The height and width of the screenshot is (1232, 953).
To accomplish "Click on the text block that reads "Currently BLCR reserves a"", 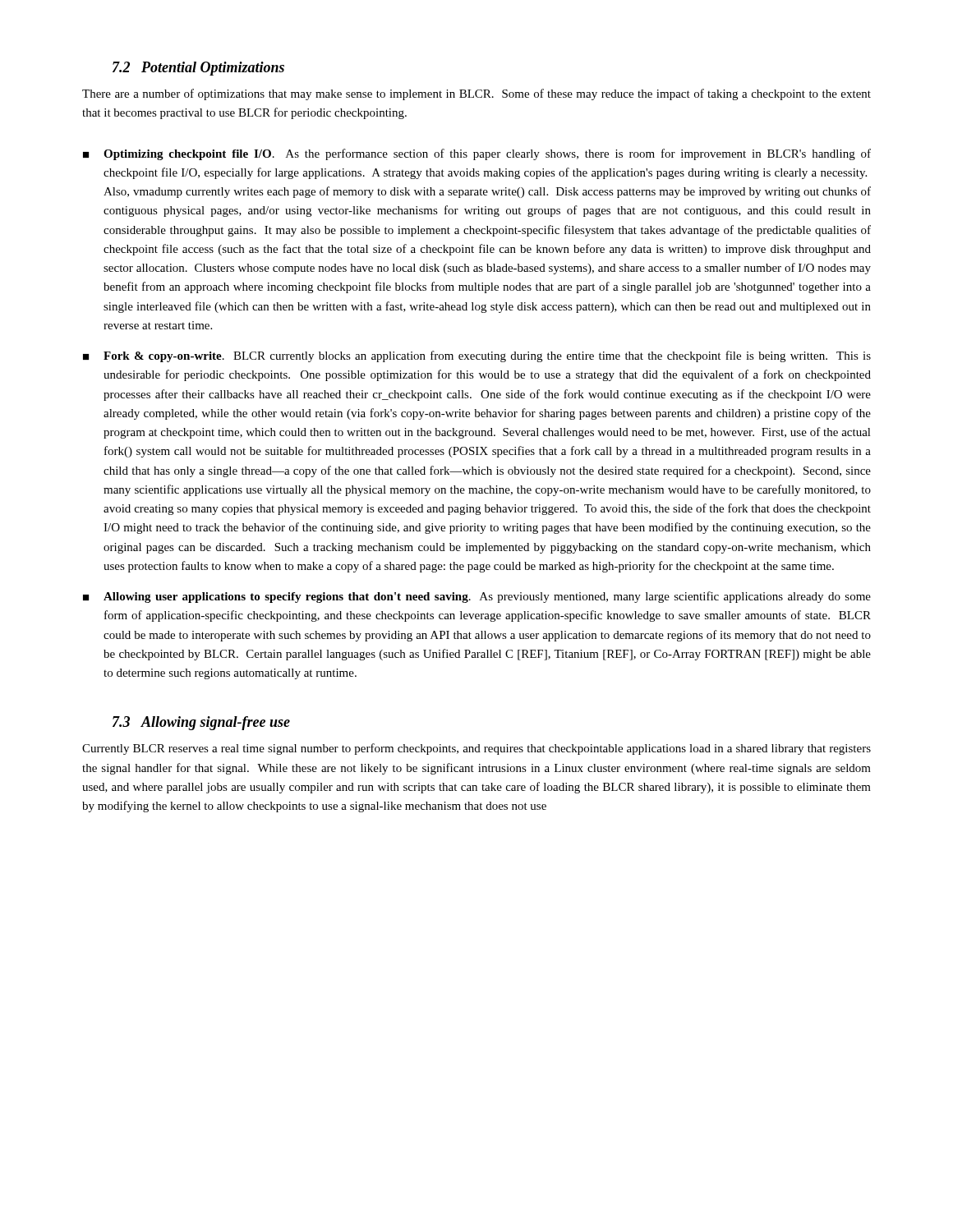I will tap(476, 777).
